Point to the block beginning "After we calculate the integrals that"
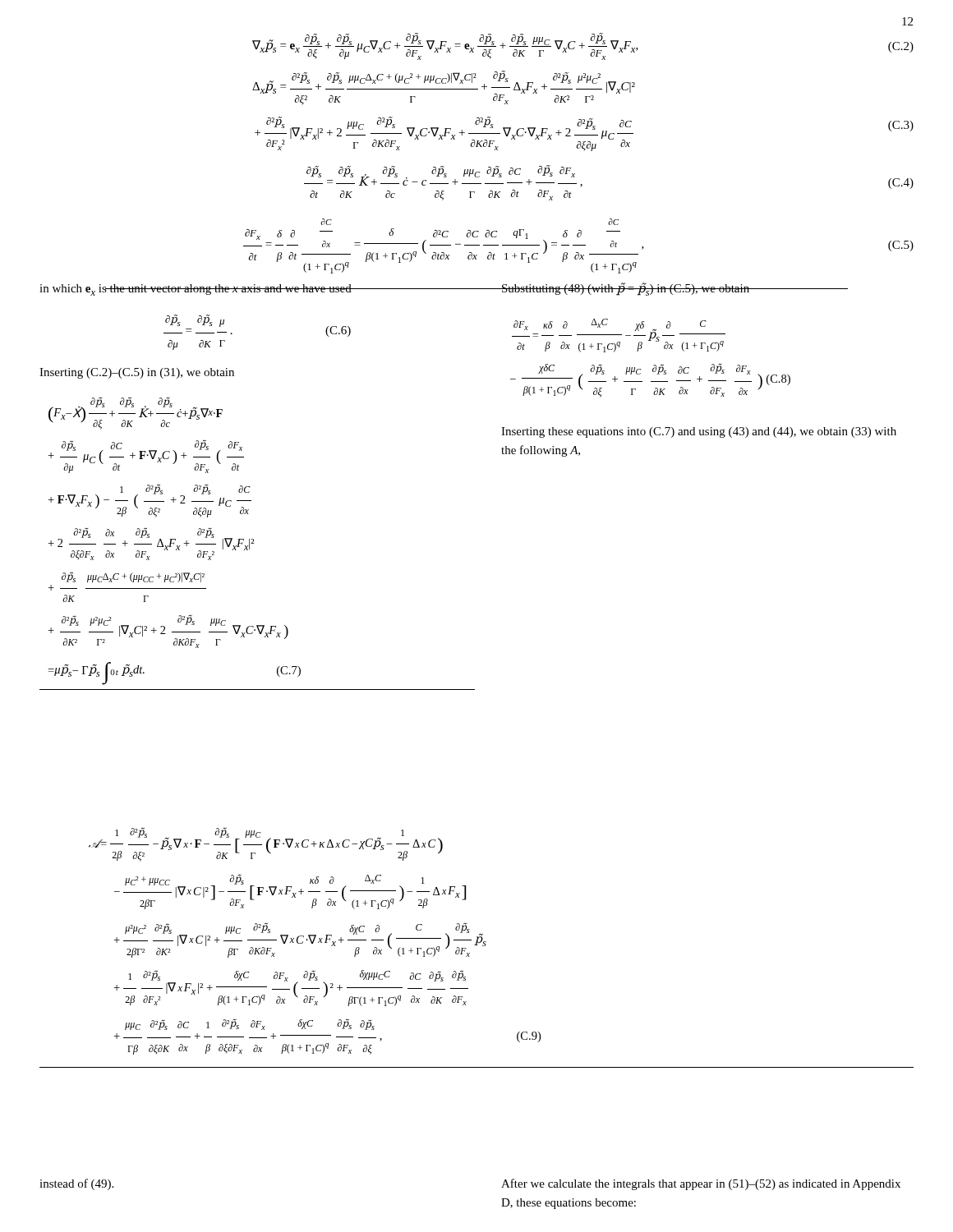Viewport: 953px width, 1232px height. pos(701,1193)
